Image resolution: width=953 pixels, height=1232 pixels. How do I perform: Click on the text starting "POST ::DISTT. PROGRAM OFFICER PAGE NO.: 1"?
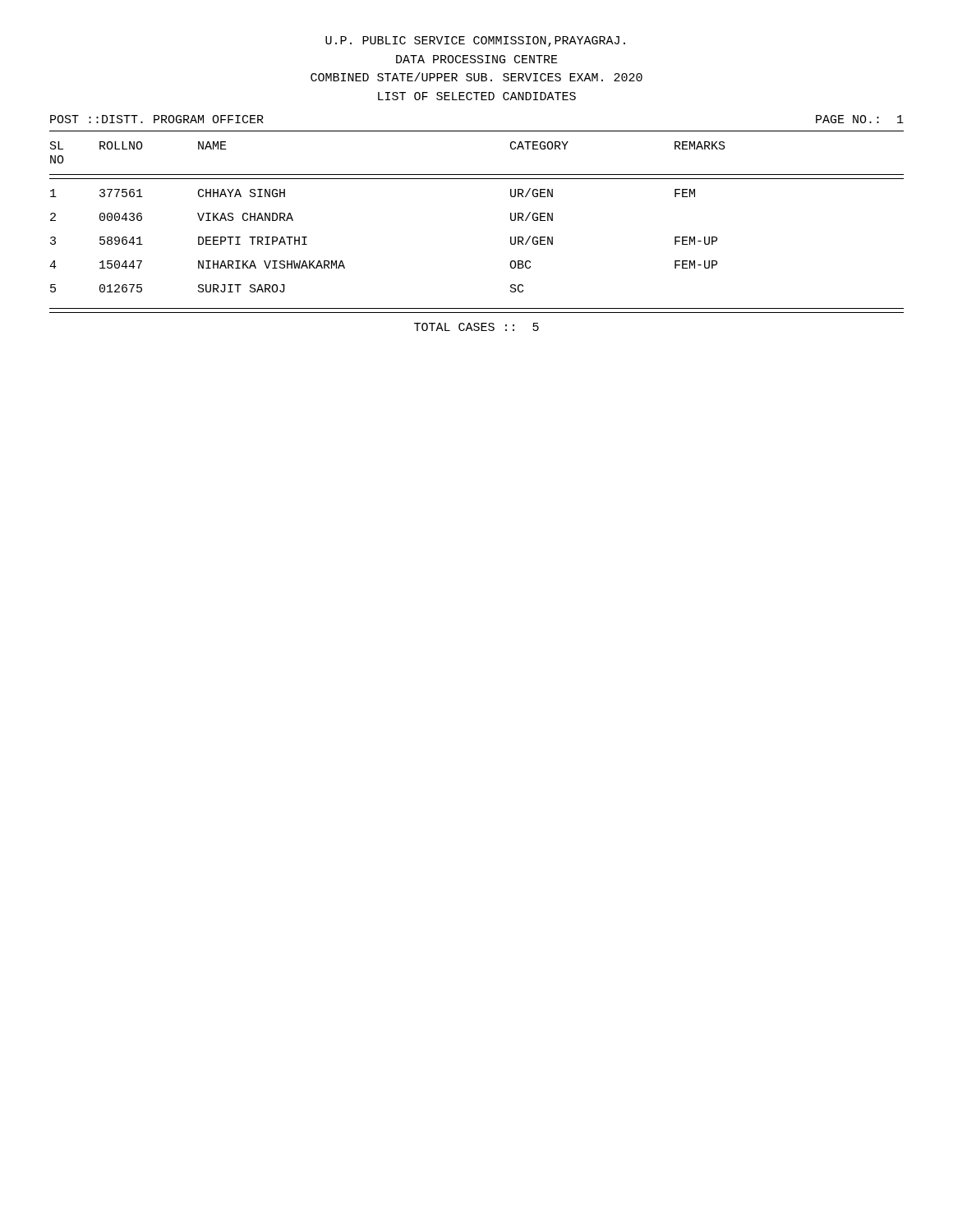pyautogui.click(x=476, y=120)
